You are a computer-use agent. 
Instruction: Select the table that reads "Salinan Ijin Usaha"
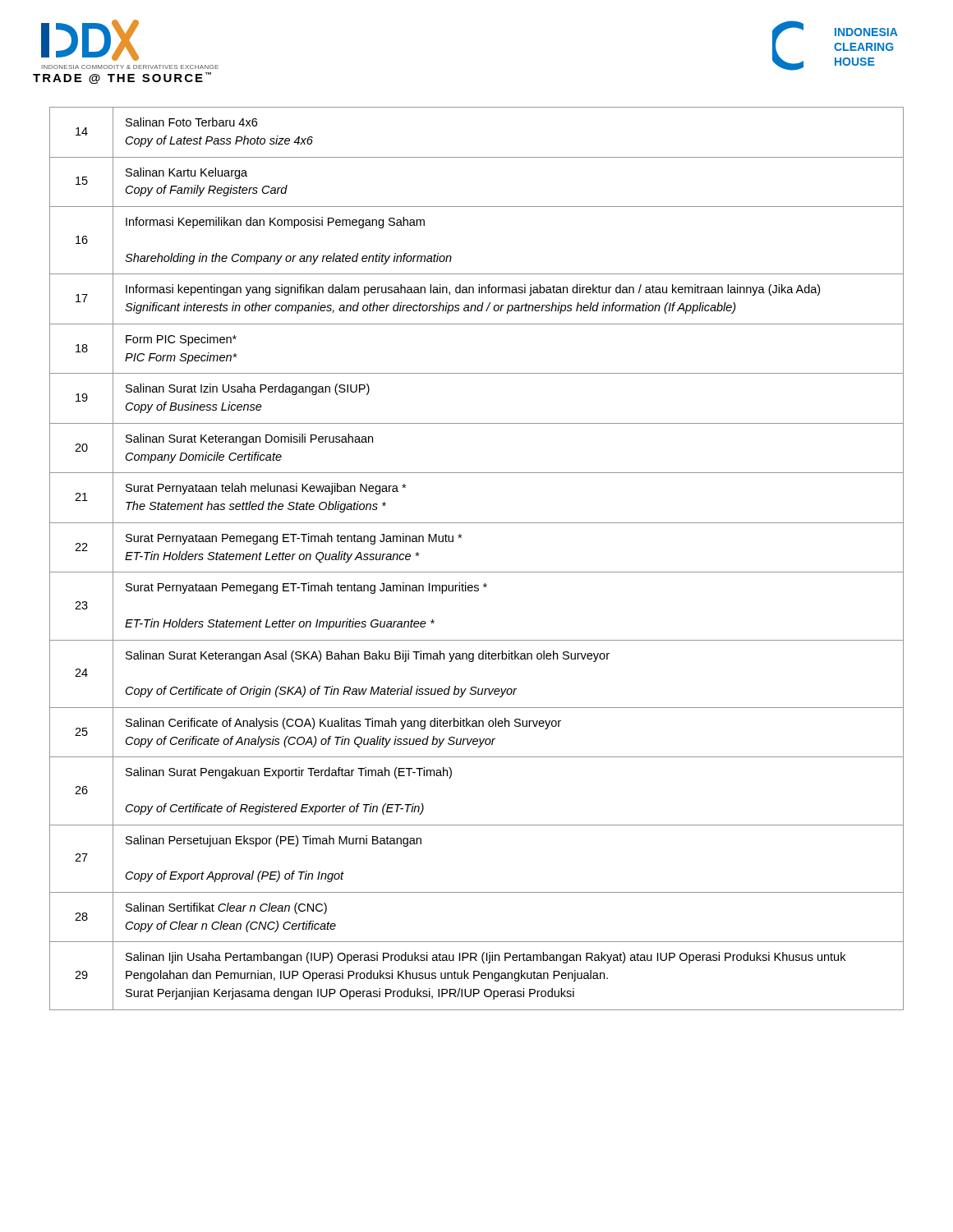click(476, 558)
